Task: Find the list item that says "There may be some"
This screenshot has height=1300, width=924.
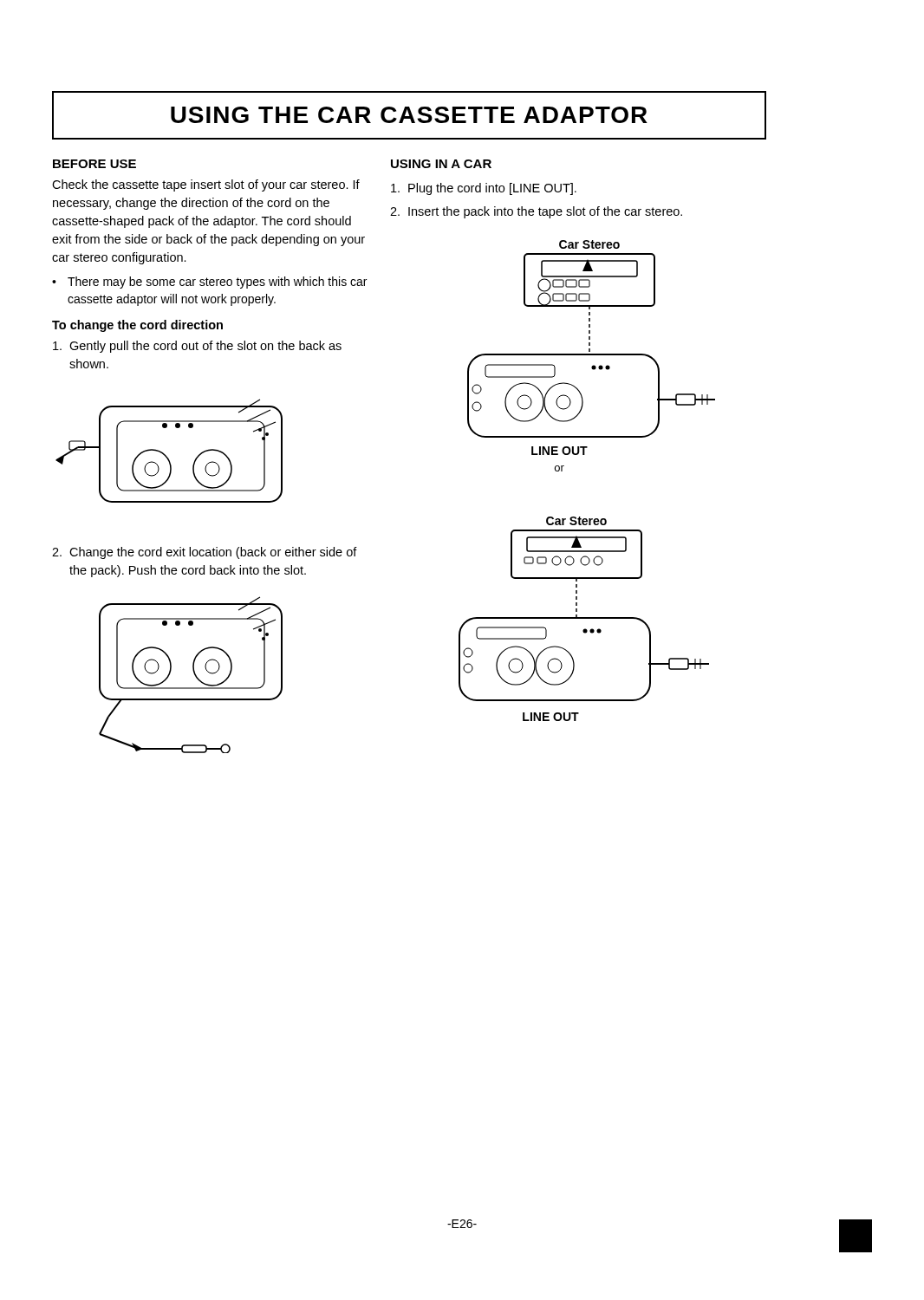Action: (x=217, y=290)
